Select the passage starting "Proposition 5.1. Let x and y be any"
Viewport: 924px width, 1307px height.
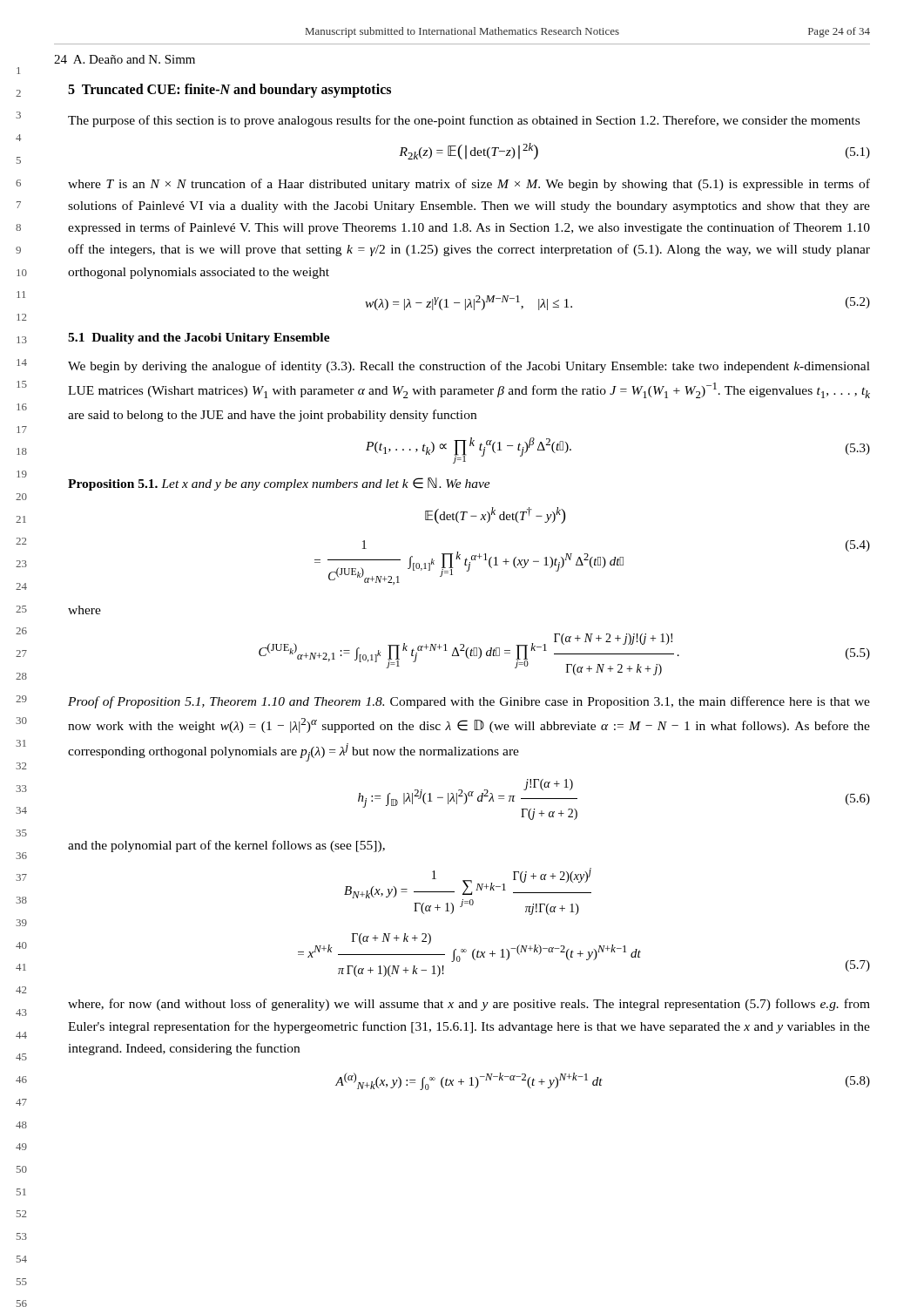279,483
